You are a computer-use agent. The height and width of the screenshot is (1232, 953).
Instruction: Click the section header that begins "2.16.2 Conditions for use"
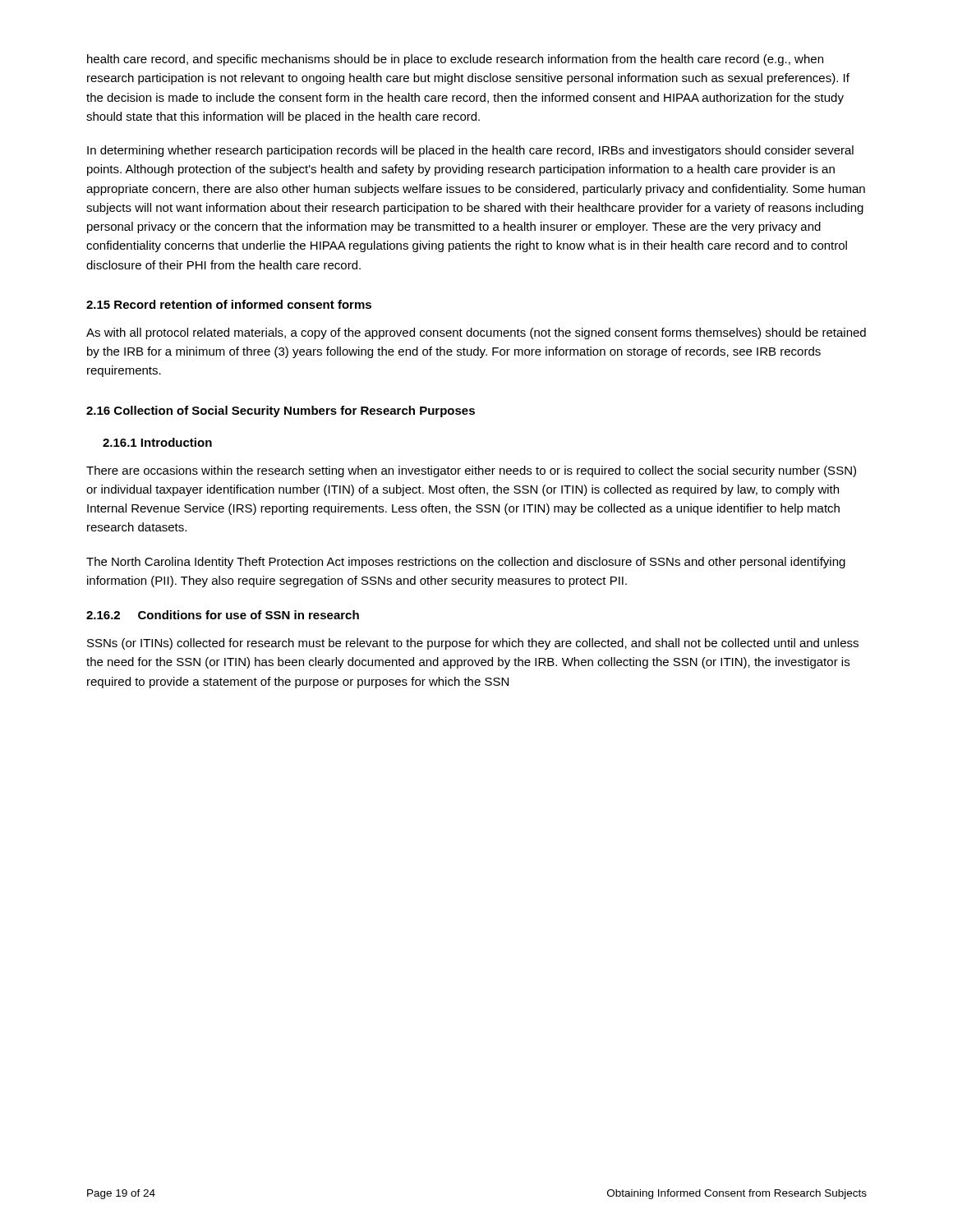coord(223,615)
